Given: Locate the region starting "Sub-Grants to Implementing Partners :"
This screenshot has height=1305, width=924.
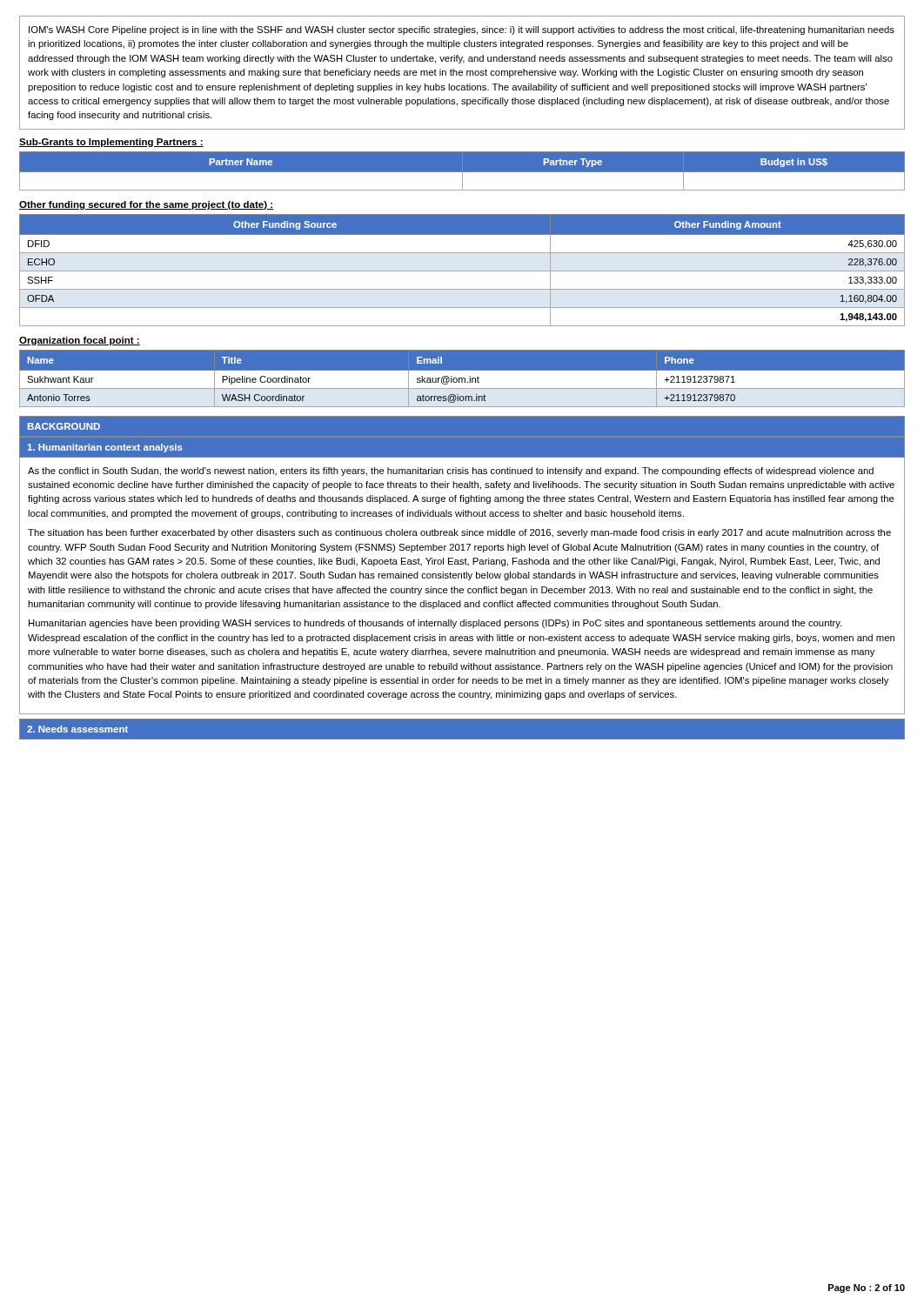Looking at the screenshot, I should (x=111, y=141).
